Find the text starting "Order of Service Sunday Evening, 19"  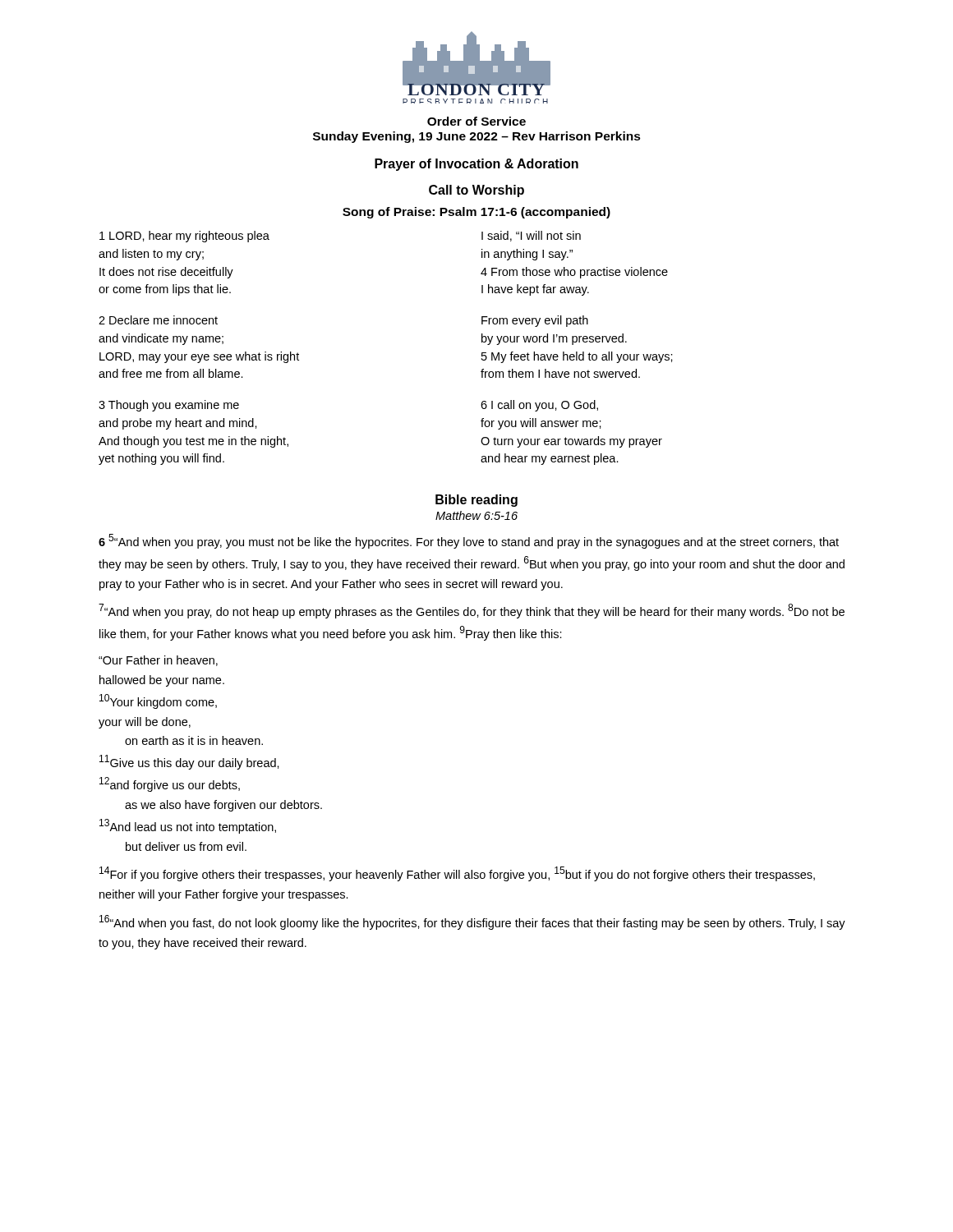[476, 129]
